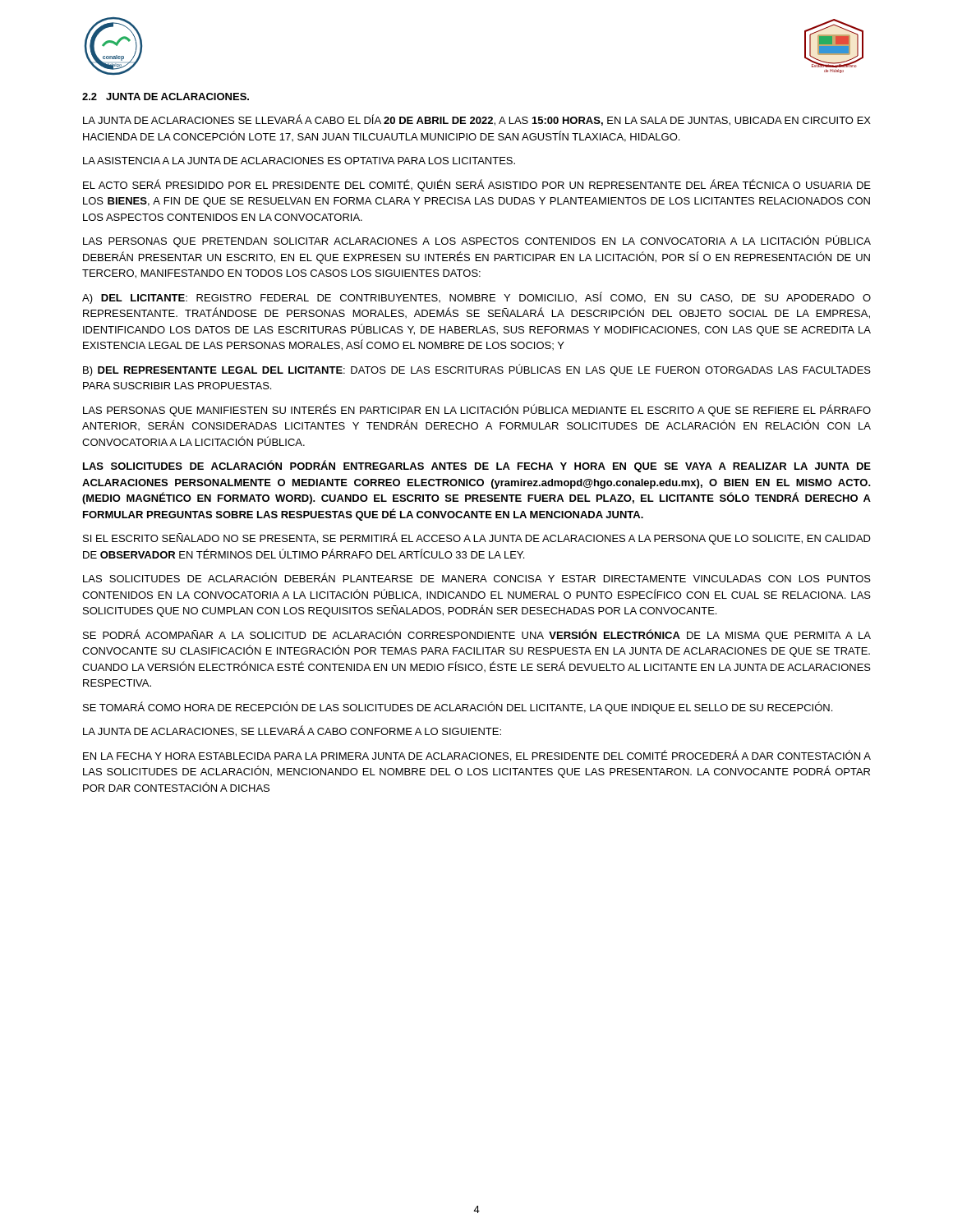This screenshot has width=953, height=1232.
Task: Find the text block that says "EN LA FECHA Y"
Action: click(476, 772)
